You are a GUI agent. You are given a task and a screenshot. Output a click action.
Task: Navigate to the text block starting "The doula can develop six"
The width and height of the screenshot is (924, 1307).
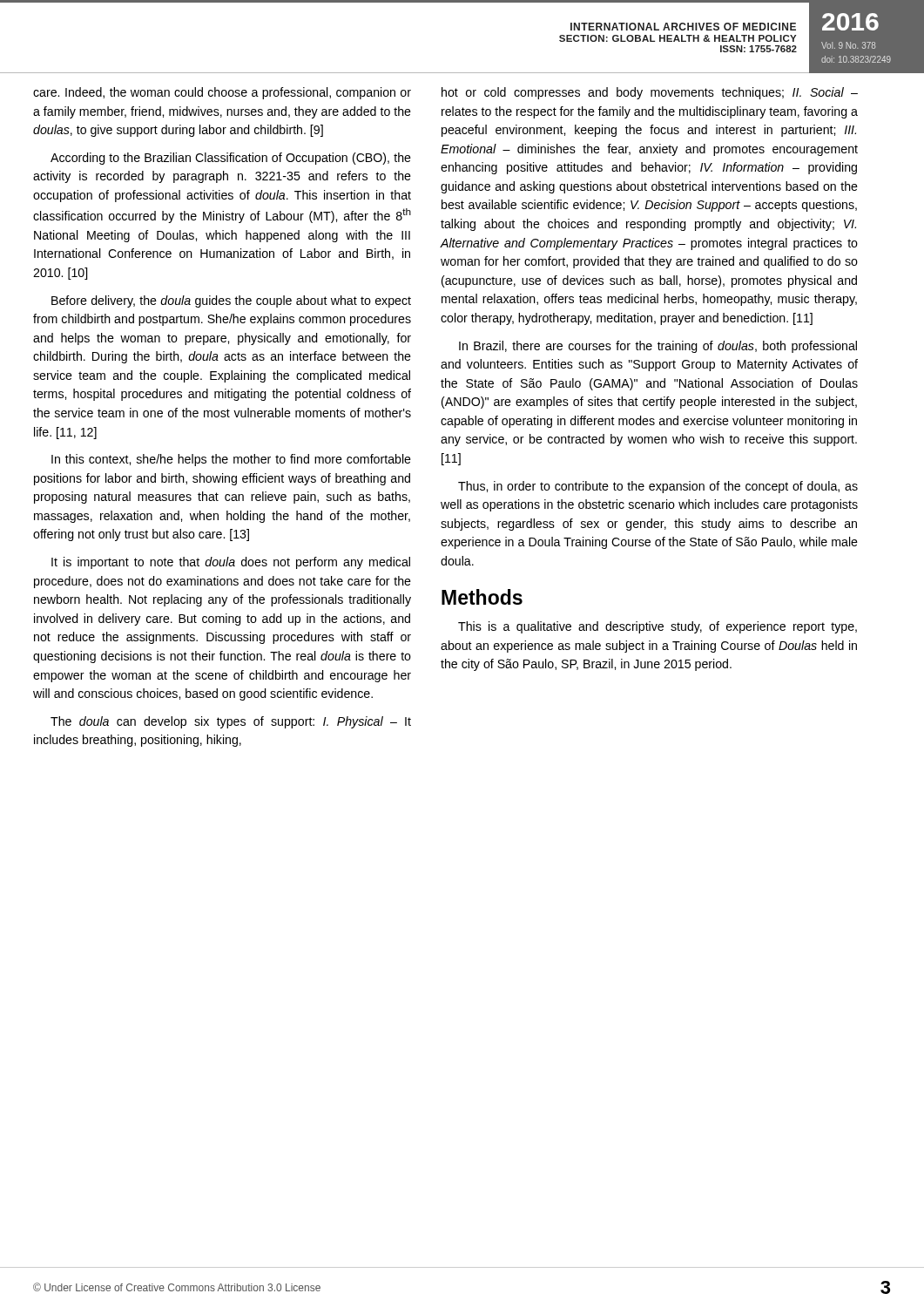(222, 731)
